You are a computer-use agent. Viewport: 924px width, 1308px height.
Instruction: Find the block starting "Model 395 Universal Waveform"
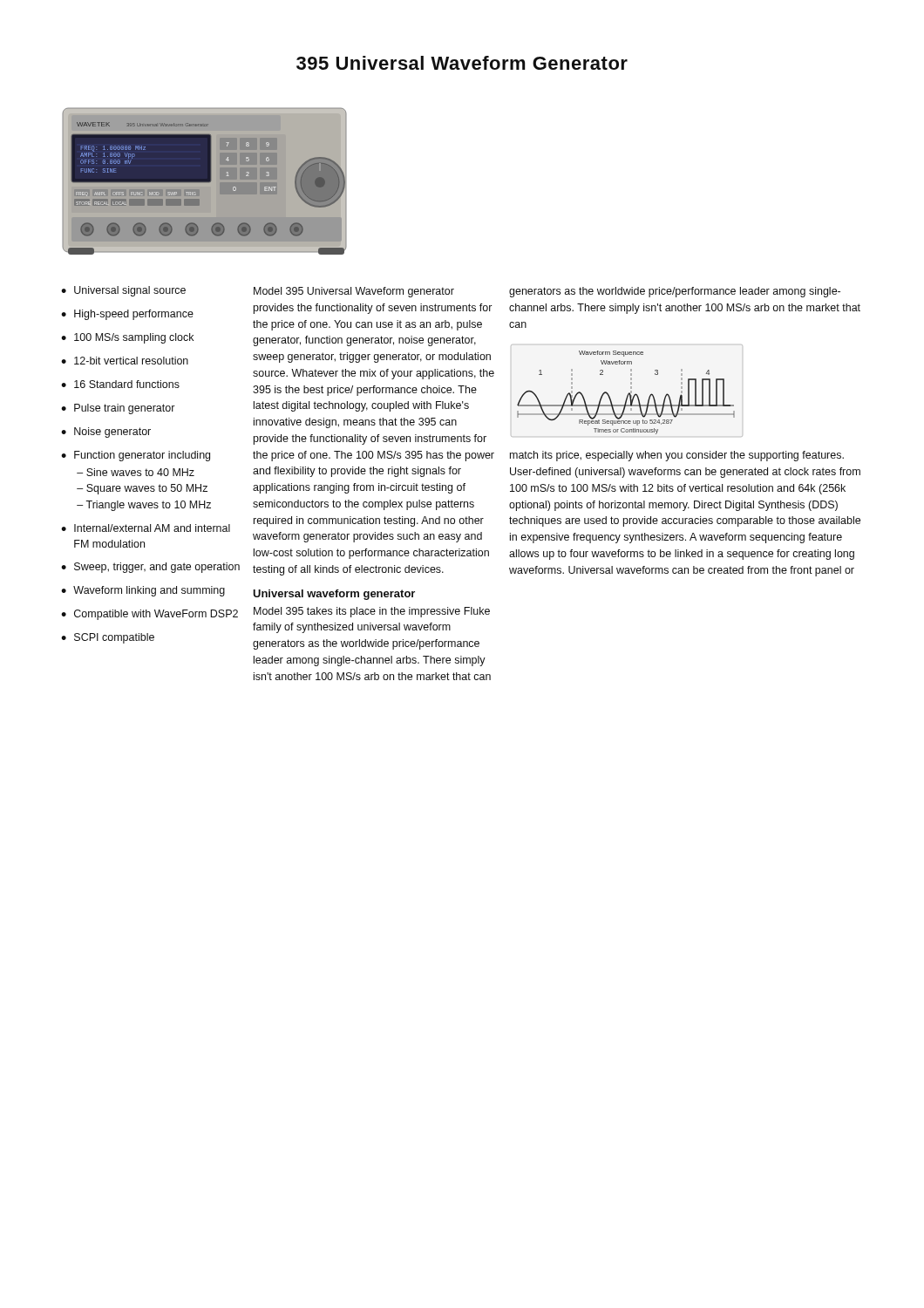point(374,431)
